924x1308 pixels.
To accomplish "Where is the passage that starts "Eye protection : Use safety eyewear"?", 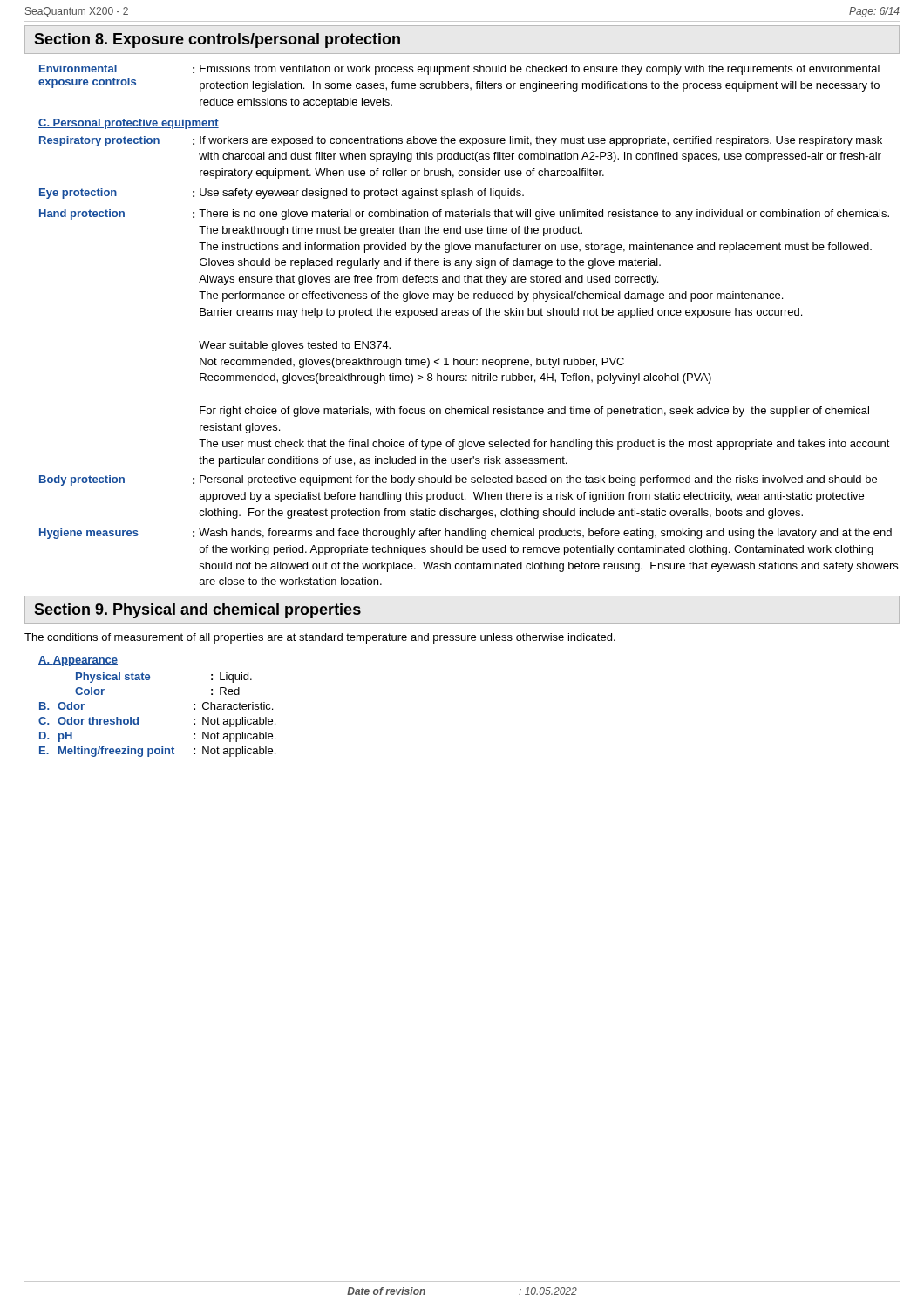I will tap(469, 194).
